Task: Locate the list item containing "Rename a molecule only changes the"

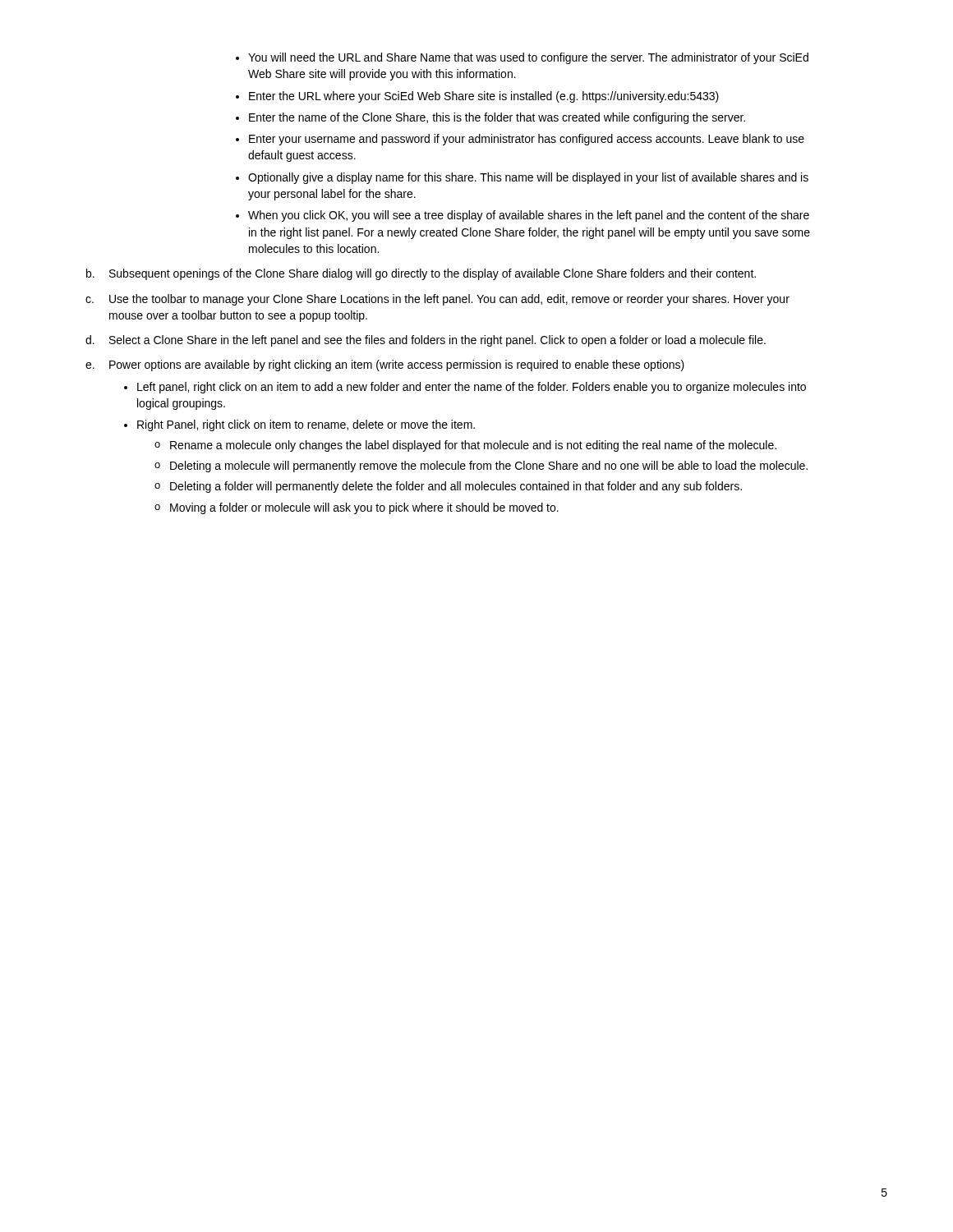Action: tap(488, 445)
